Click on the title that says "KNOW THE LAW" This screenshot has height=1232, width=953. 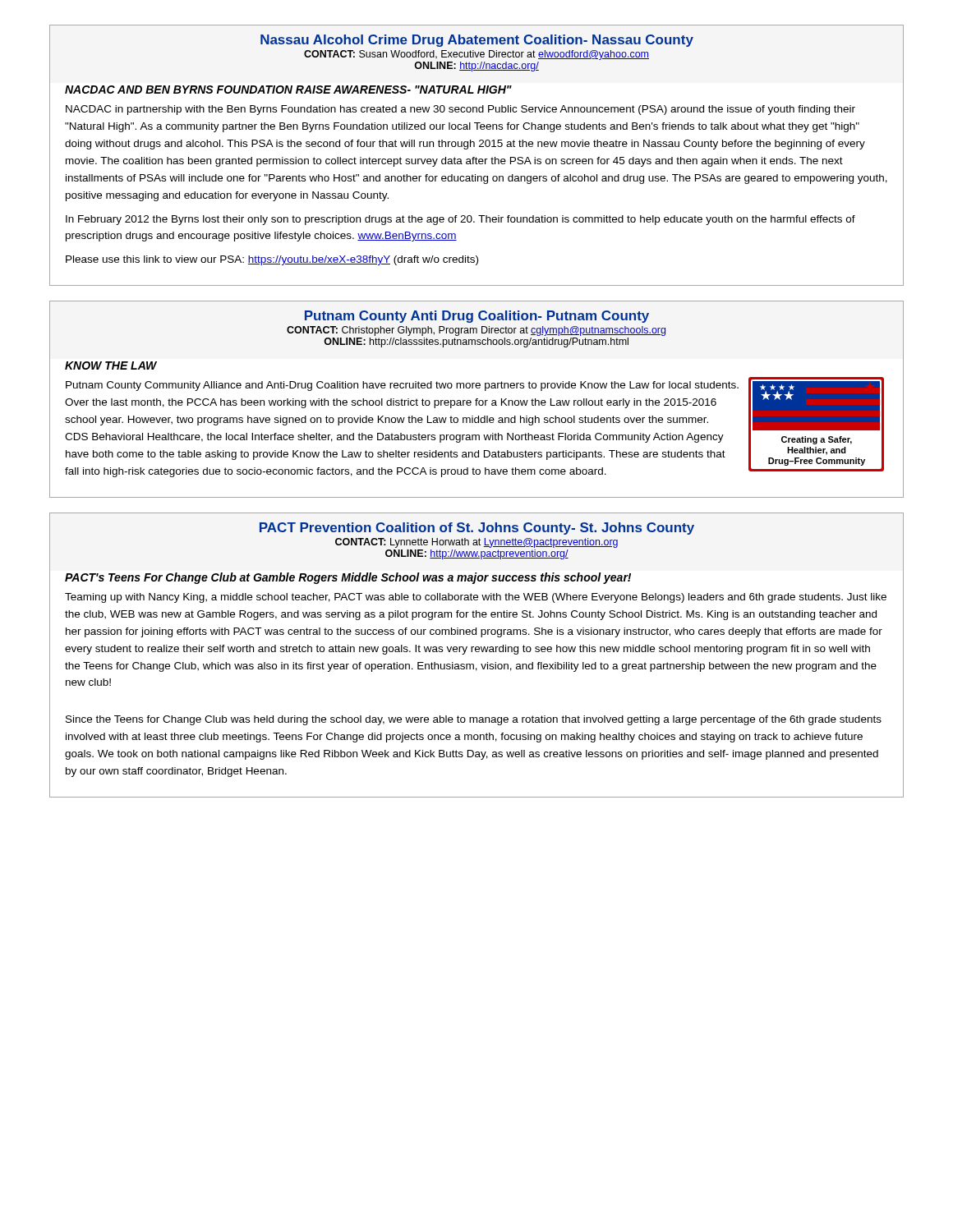tap(111, 366)
